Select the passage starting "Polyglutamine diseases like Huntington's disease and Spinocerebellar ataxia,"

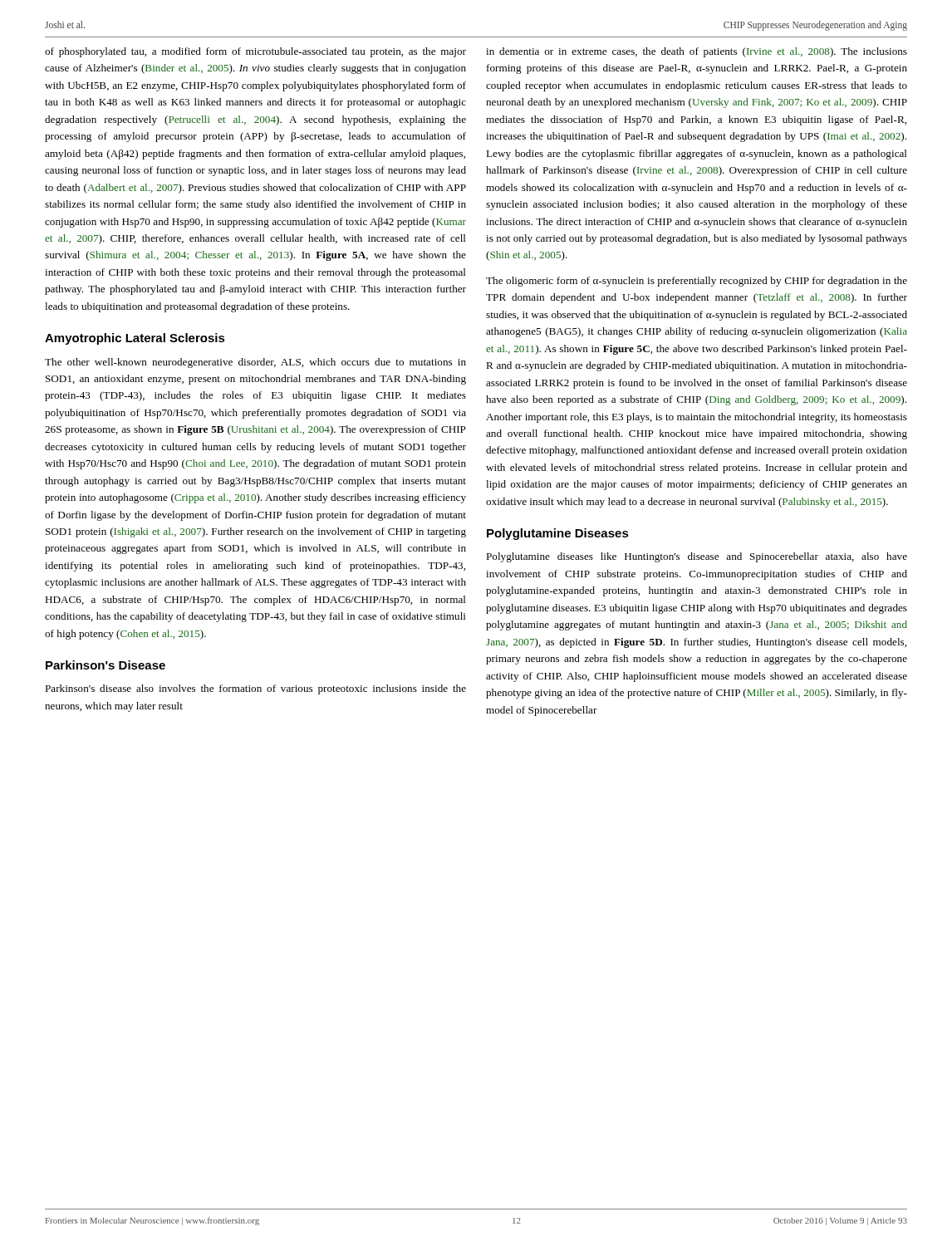697,634
